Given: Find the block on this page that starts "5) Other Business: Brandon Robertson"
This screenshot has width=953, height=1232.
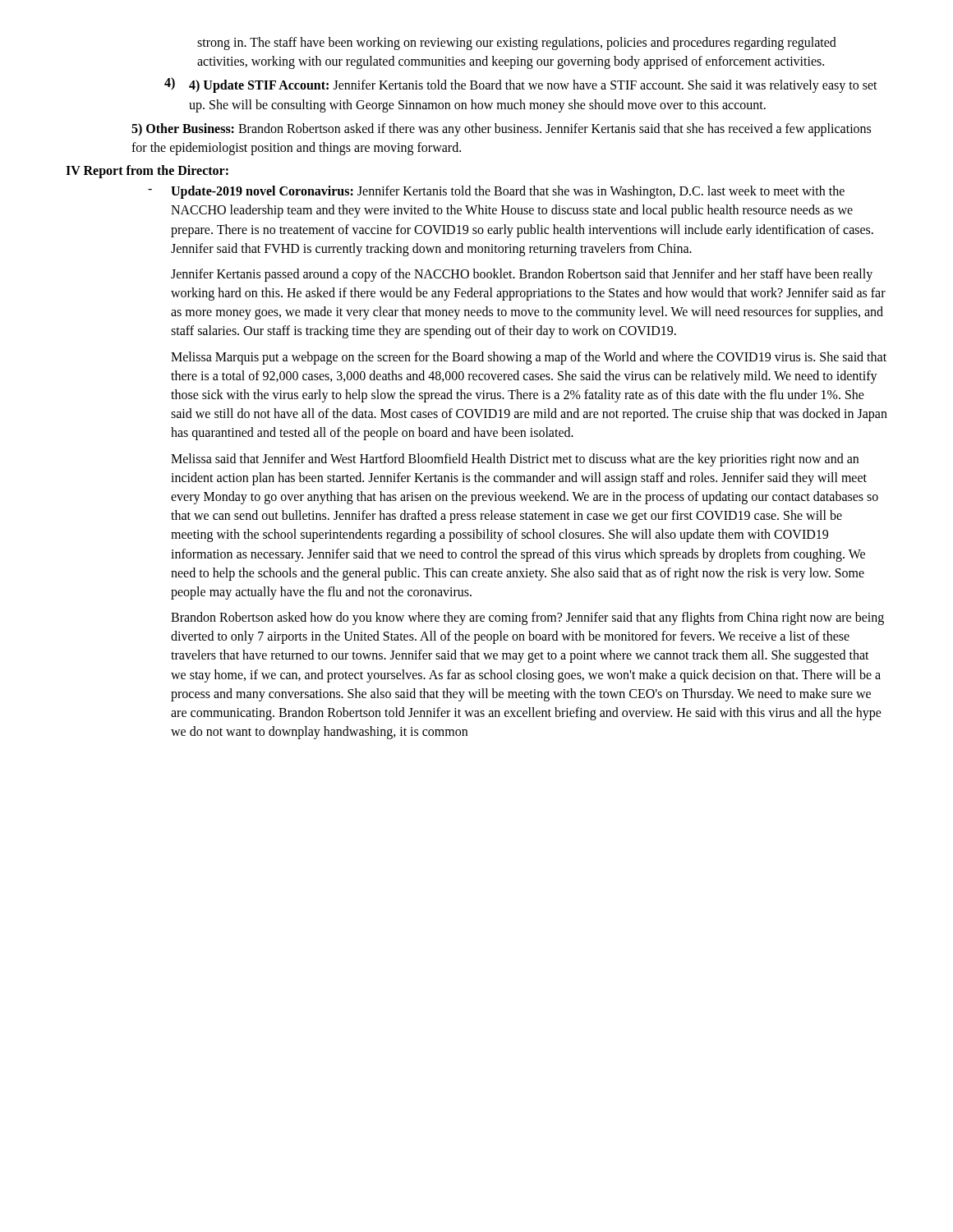Looking at the screenshot, I should (x=509, y=138).
